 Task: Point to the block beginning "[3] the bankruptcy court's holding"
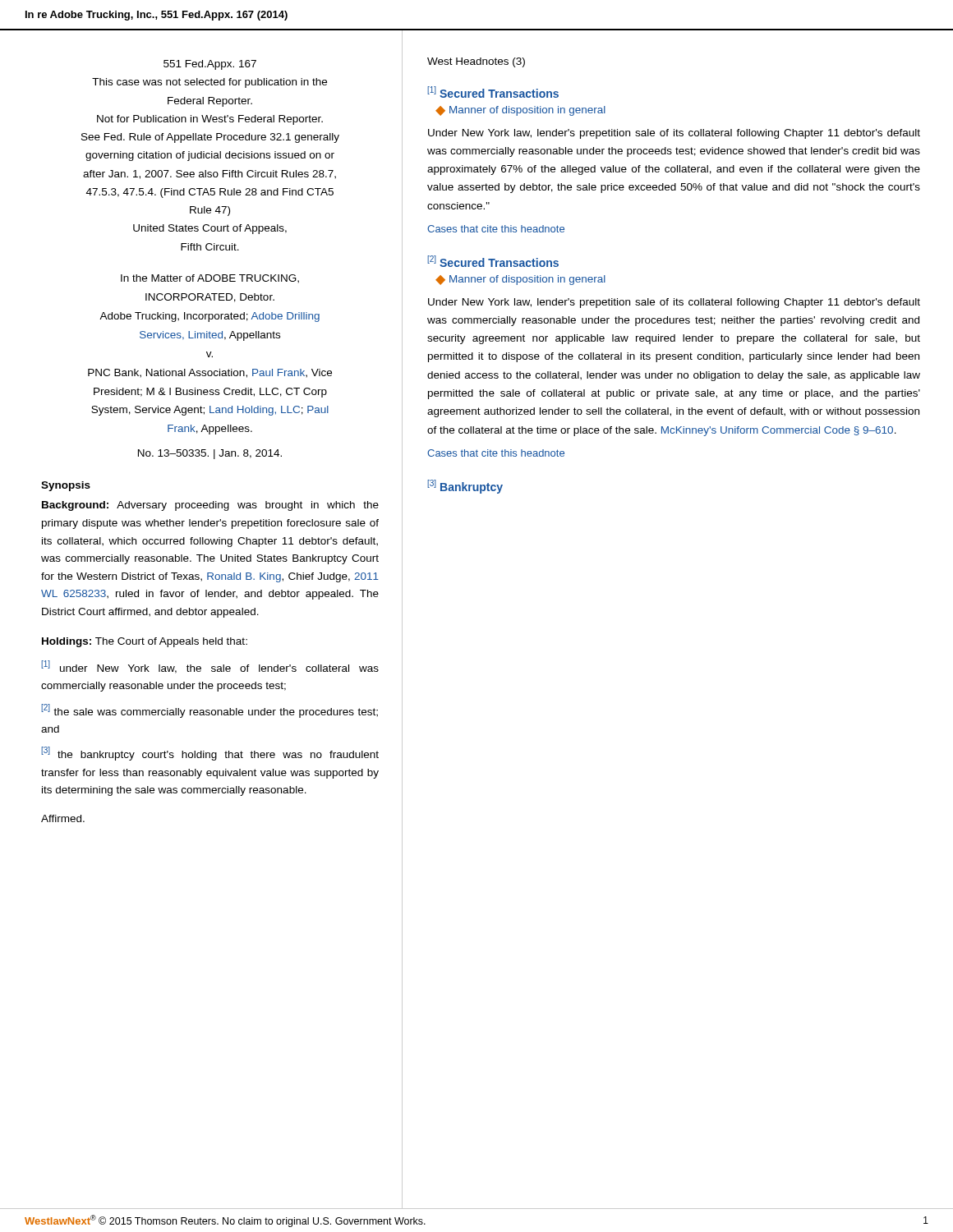point(210,771)
